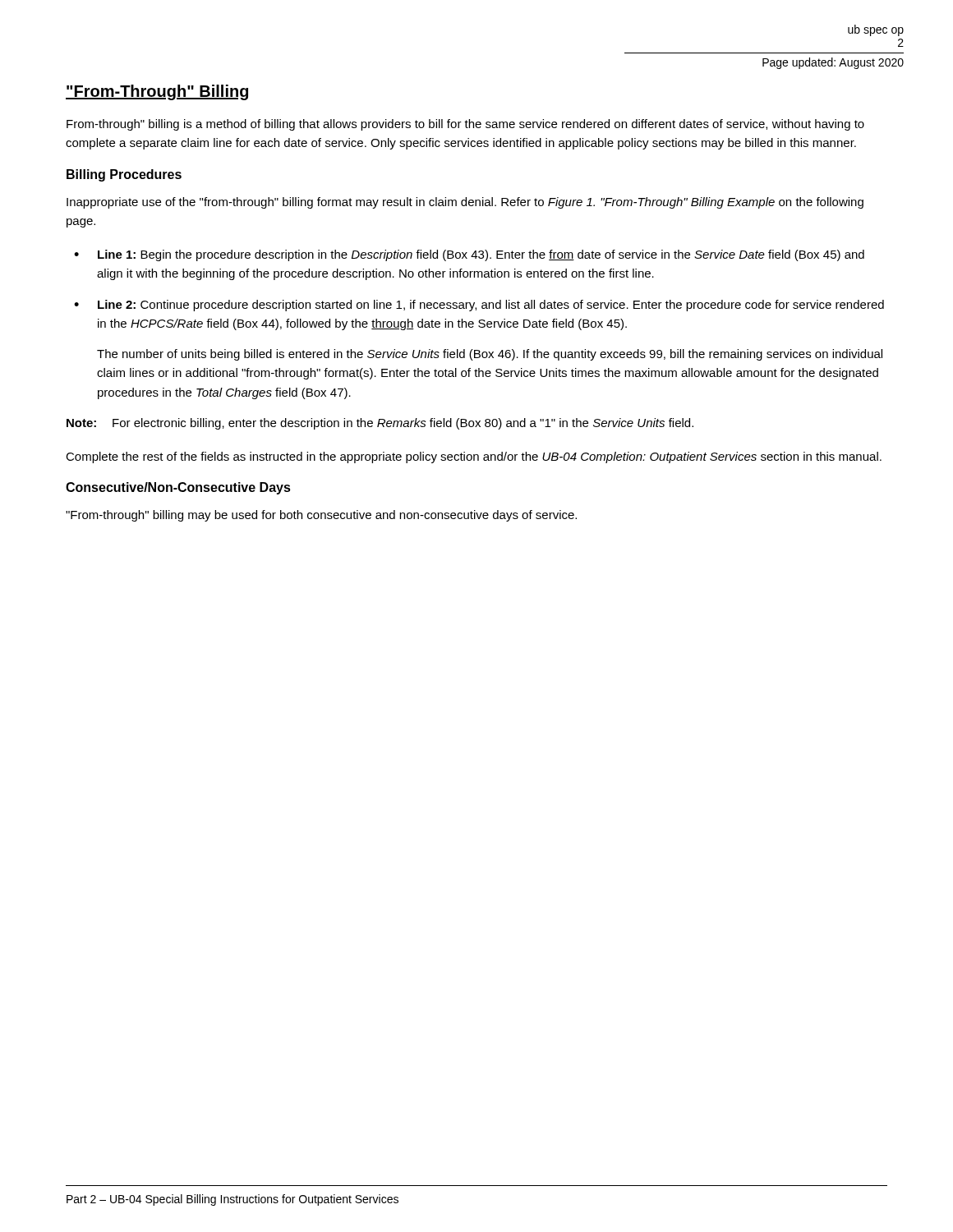Screen dimensions: 1232x953
Task: Click on the block starting "The number of units being billed"
Action: click(490, 373)
